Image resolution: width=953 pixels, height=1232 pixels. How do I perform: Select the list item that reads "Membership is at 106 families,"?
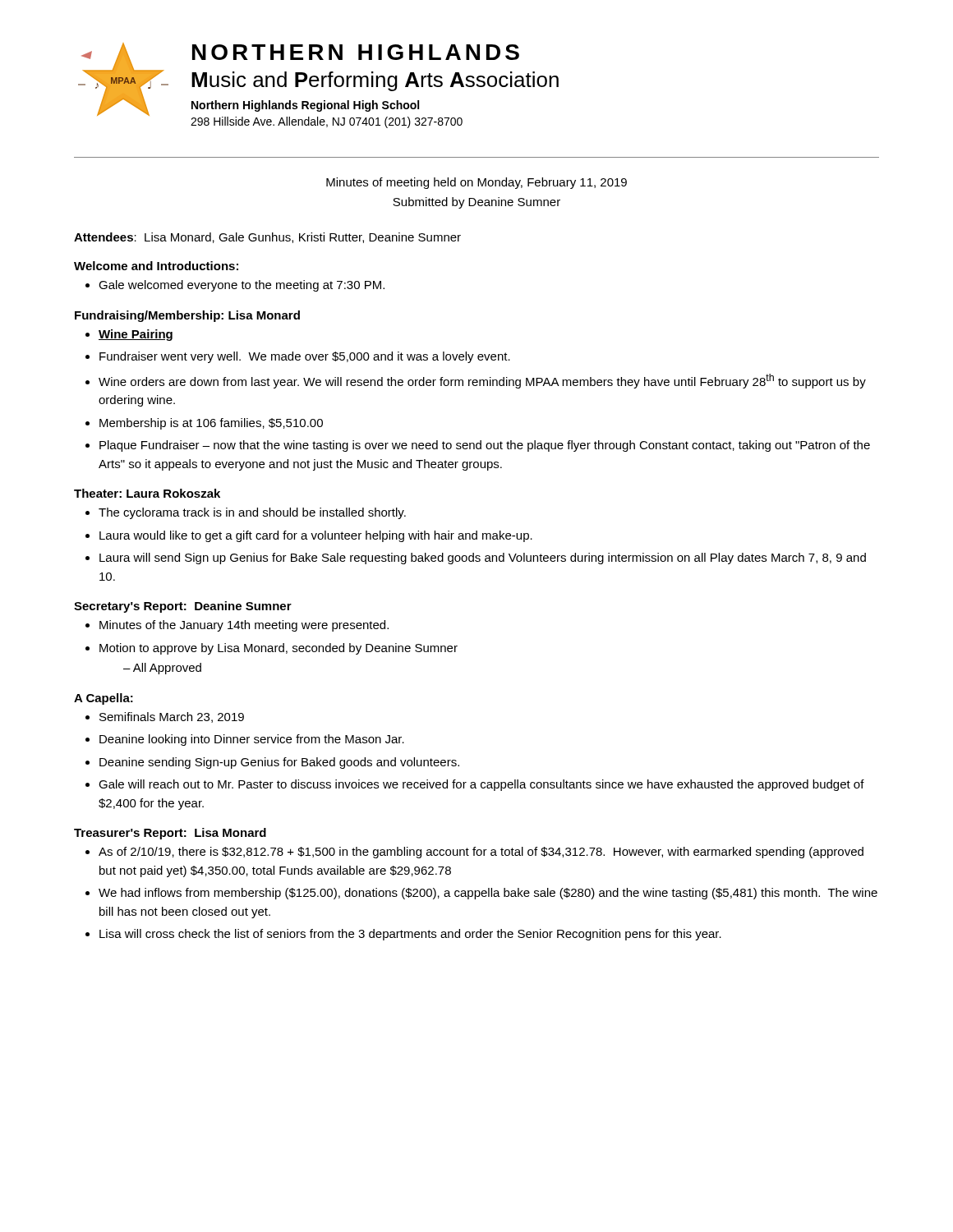(x=211, y=422)
